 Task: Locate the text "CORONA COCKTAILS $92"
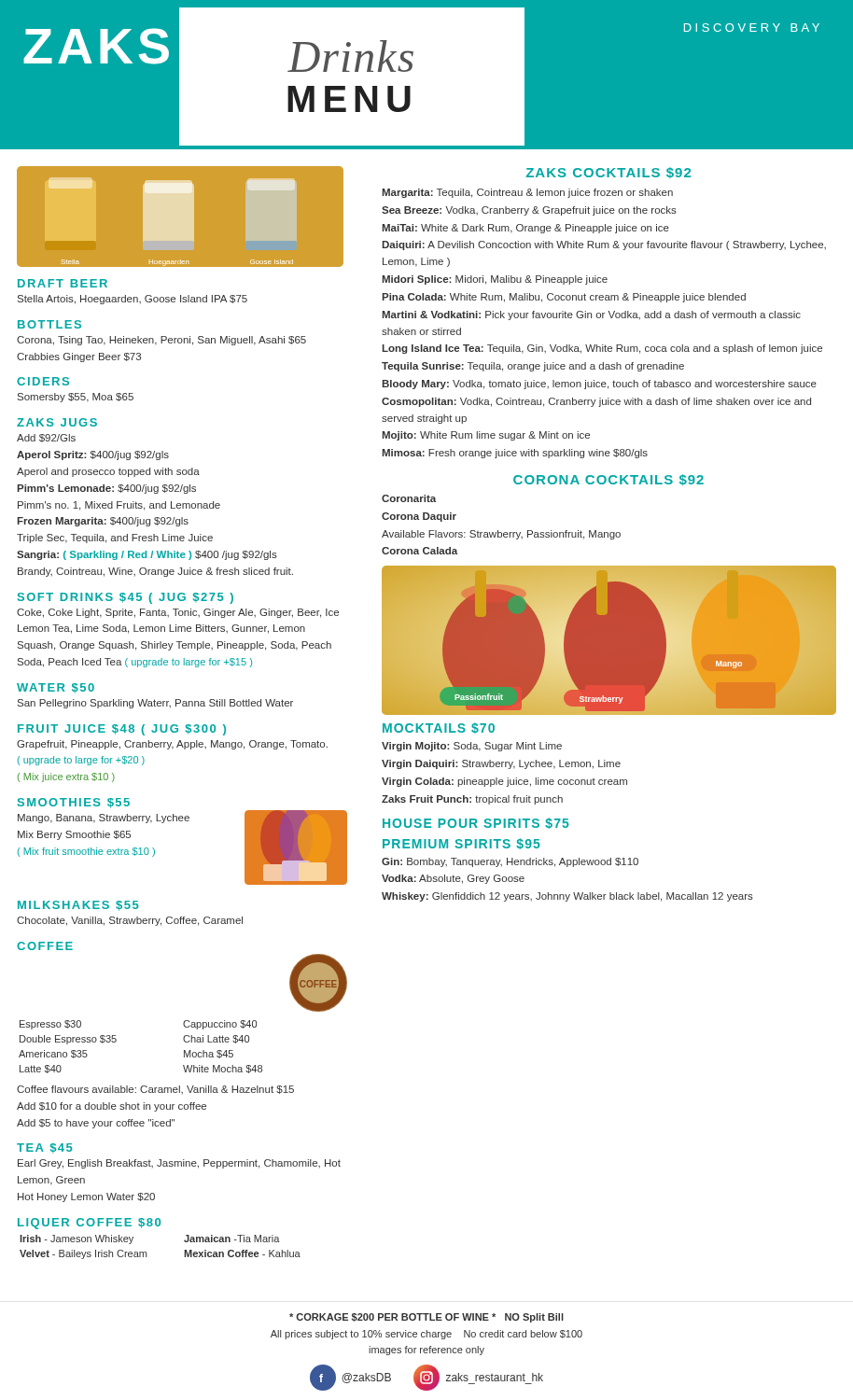coord(609,479)
